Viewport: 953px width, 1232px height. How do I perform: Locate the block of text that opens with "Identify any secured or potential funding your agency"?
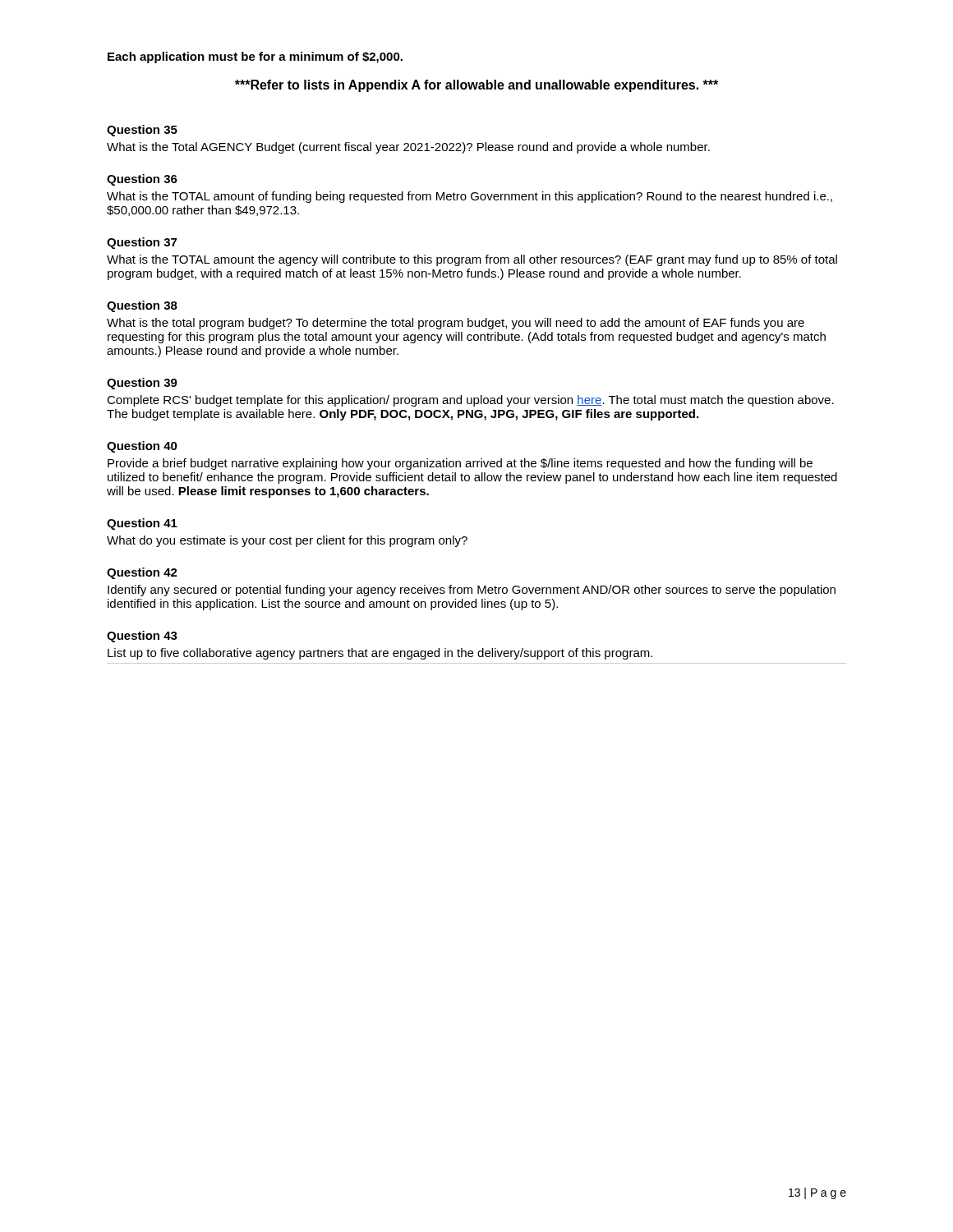(x=472, y=596)
